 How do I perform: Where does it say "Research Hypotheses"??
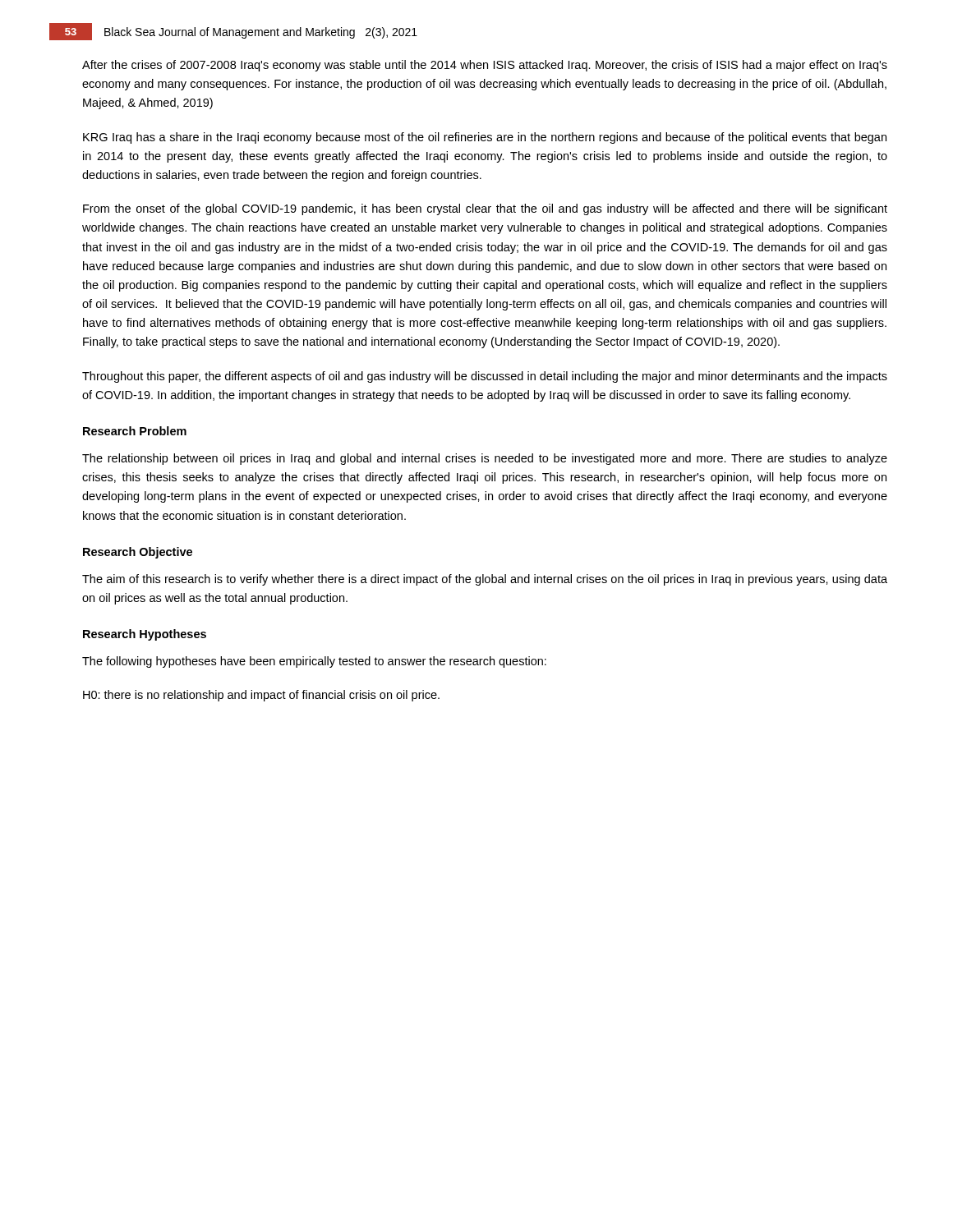click(x=144, y=634)
